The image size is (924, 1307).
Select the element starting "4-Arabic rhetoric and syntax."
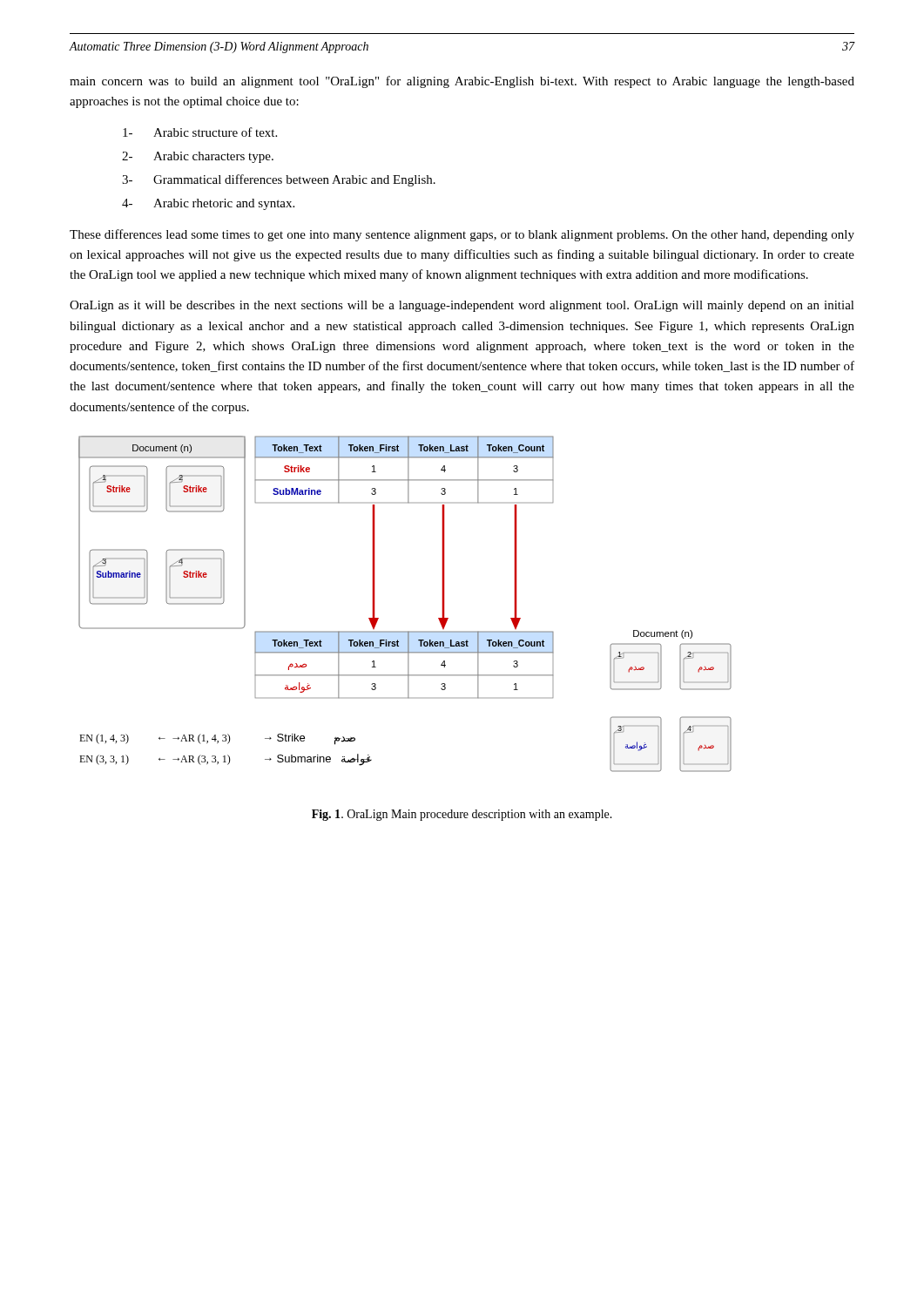coord(209,204)
